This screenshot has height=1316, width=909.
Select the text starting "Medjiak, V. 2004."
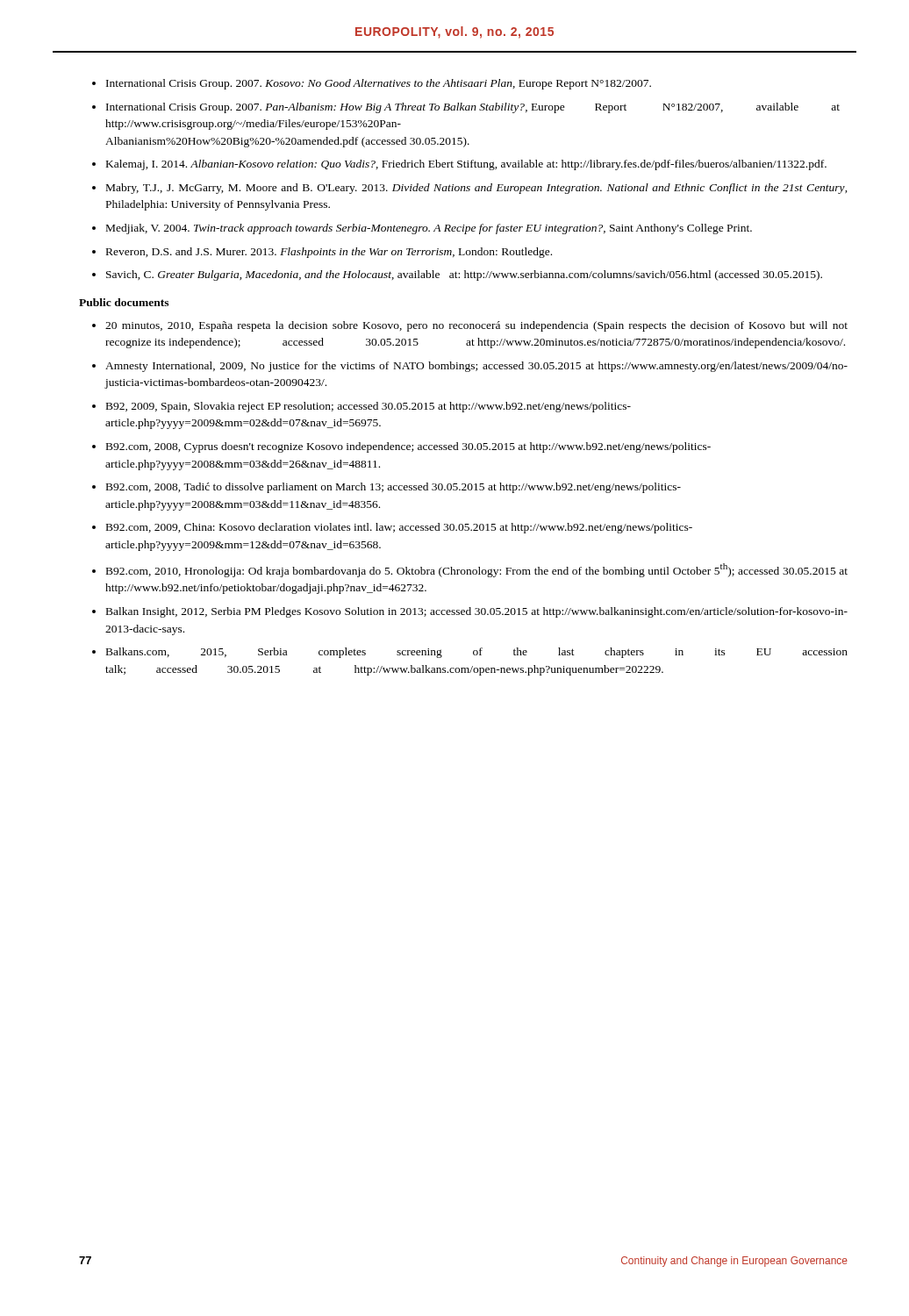click(429, 228)
